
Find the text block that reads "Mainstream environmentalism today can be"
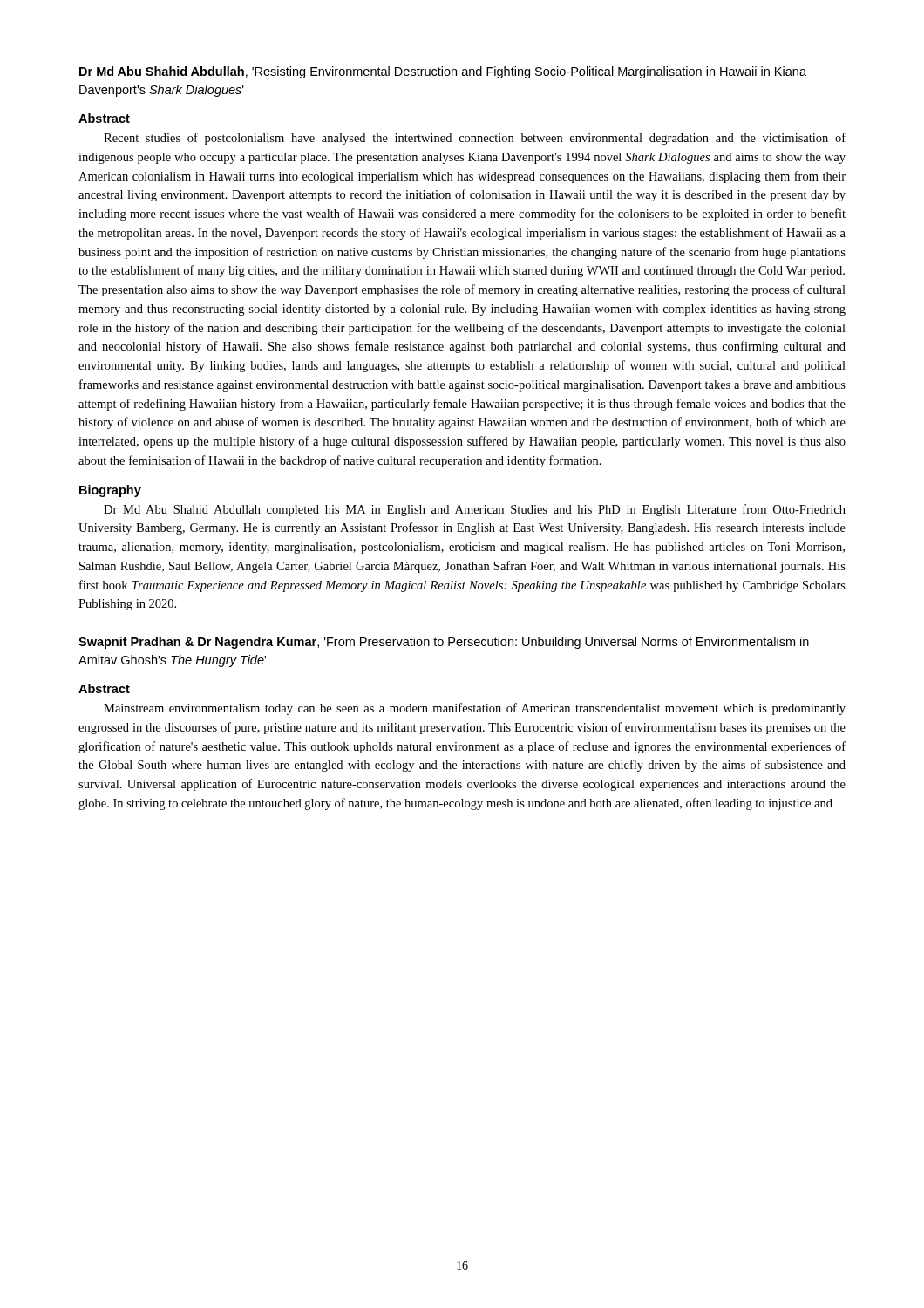(462, 756)
